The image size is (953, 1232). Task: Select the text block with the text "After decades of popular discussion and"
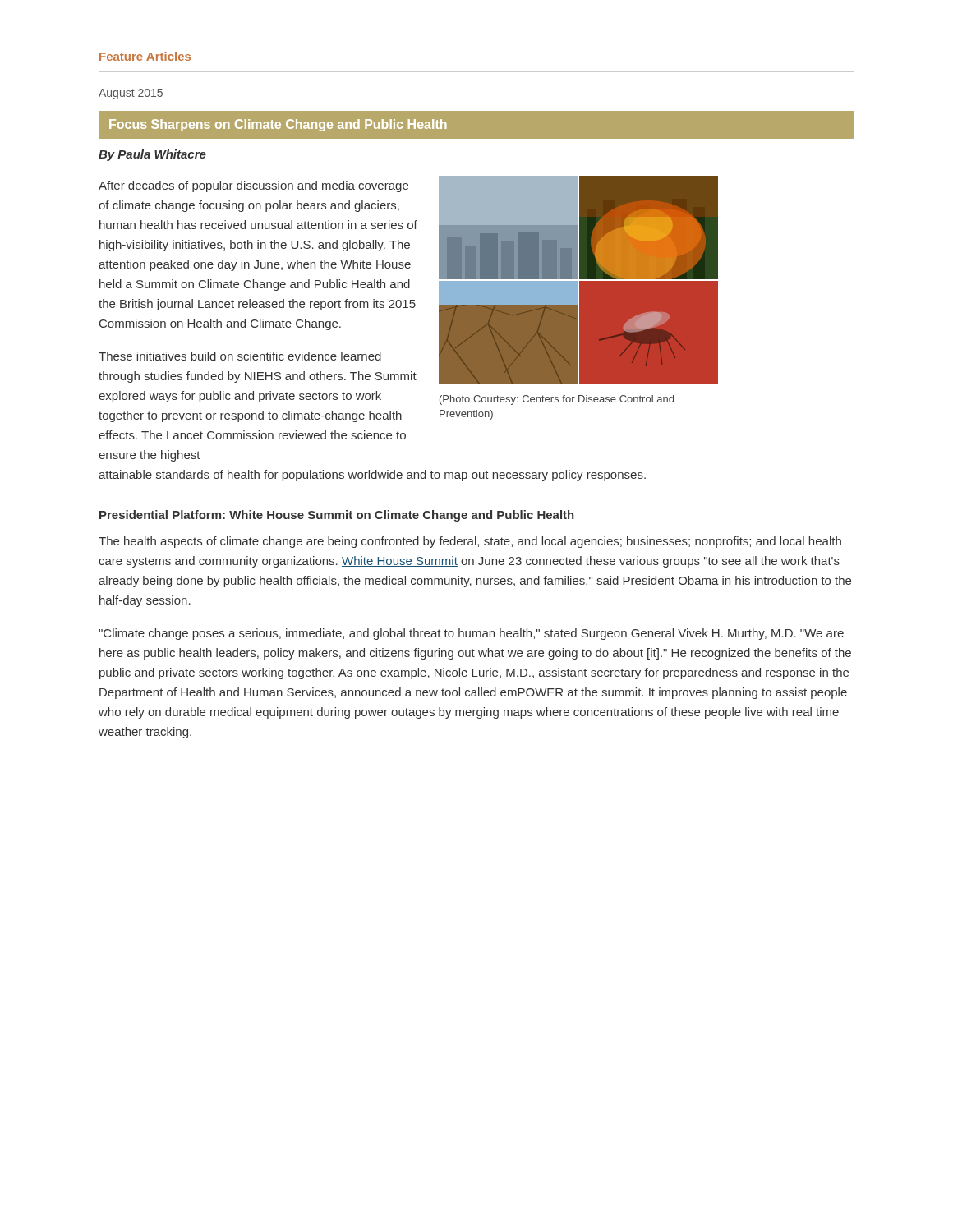click(x=259, y=255)
